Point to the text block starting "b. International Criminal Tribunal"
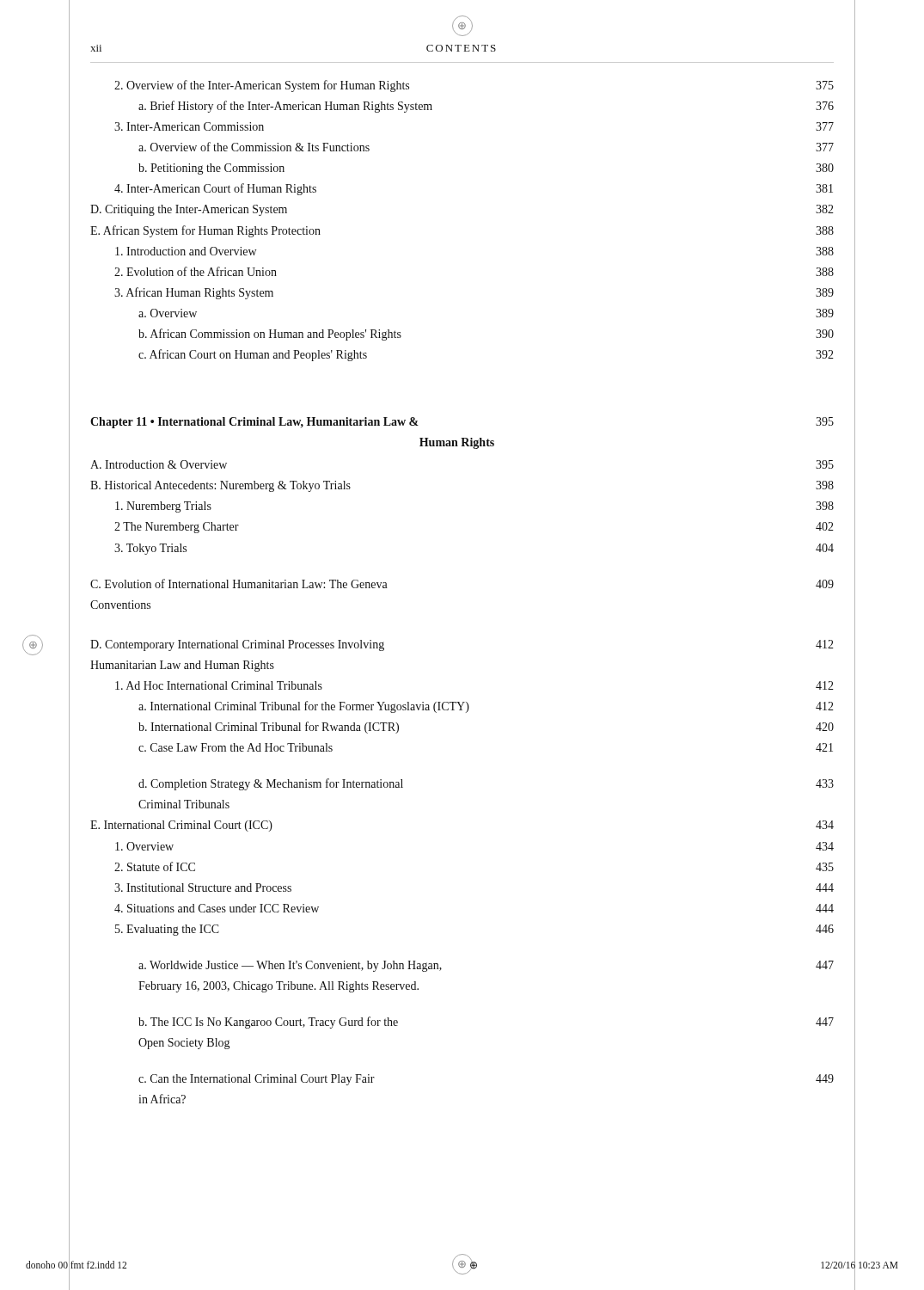The width and height of the screenshot is (924, 1290). 269,727
